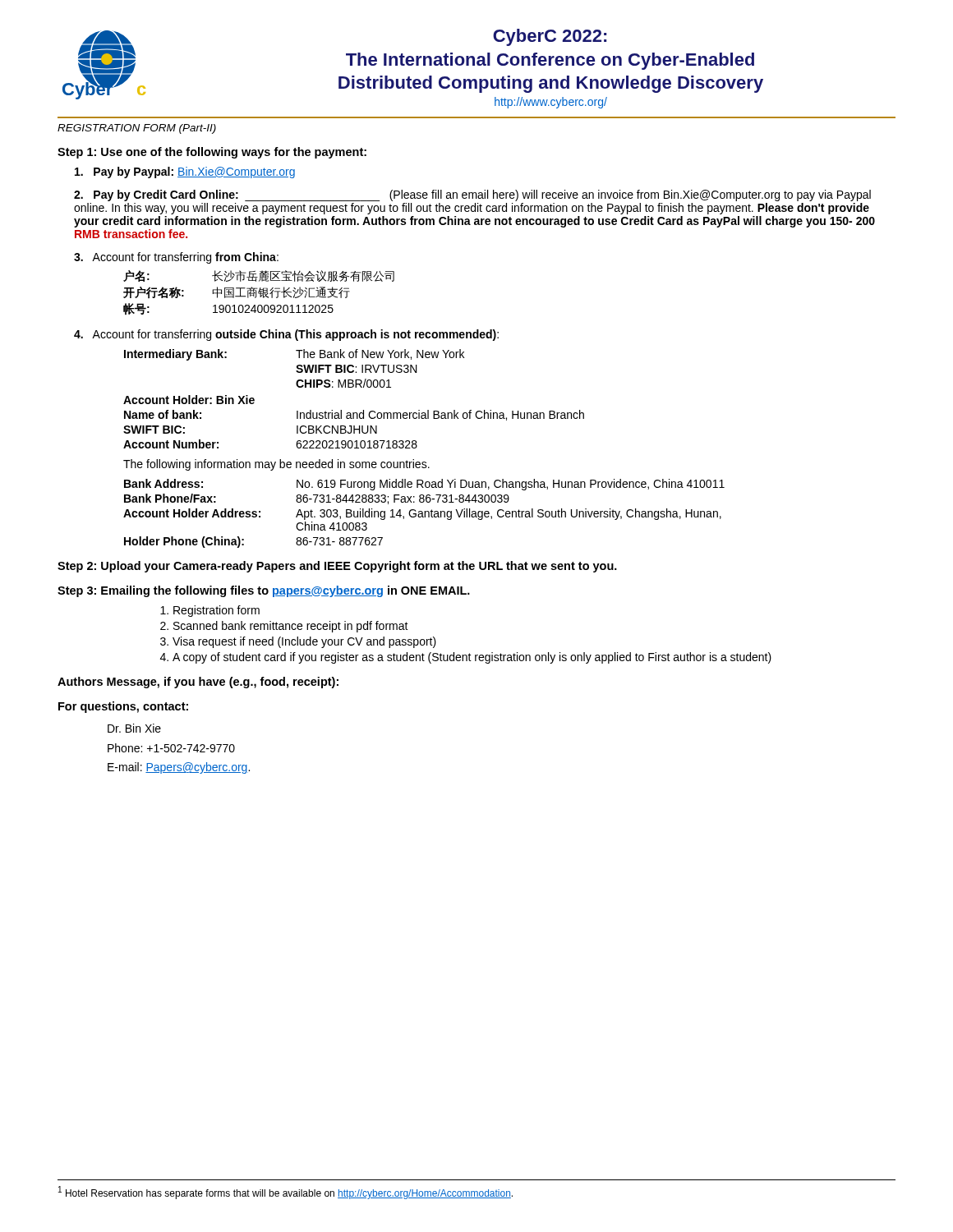This screenshot has height=1232, width=953.
Task: Find the list item with the text "Pay by Paypal: Bin.Xie@Computer.org"
Action: point(185,171)
